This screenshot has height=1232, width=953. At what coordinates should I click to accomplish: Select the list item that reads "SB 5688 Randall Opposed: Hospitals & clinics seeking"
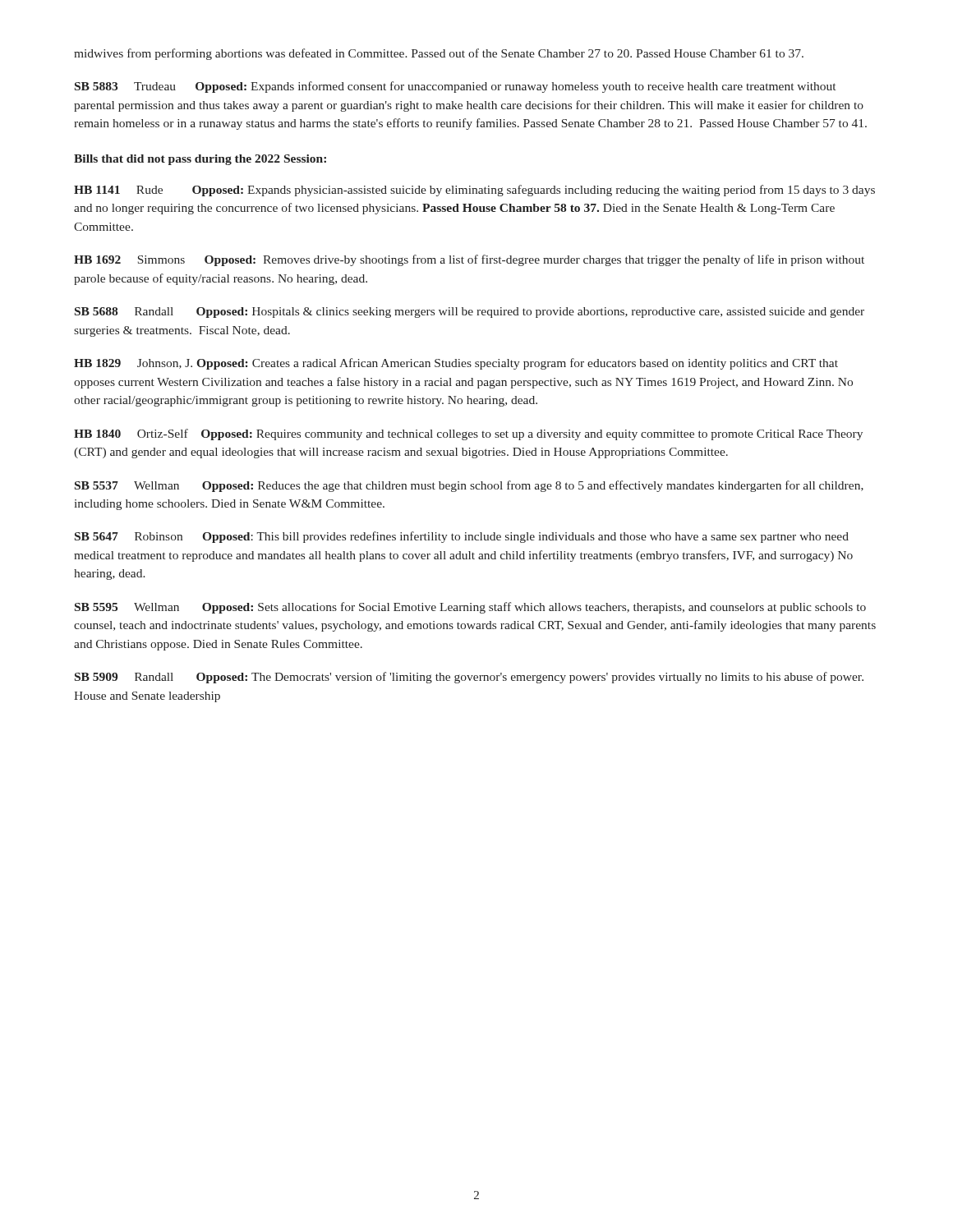click(469, 320)
